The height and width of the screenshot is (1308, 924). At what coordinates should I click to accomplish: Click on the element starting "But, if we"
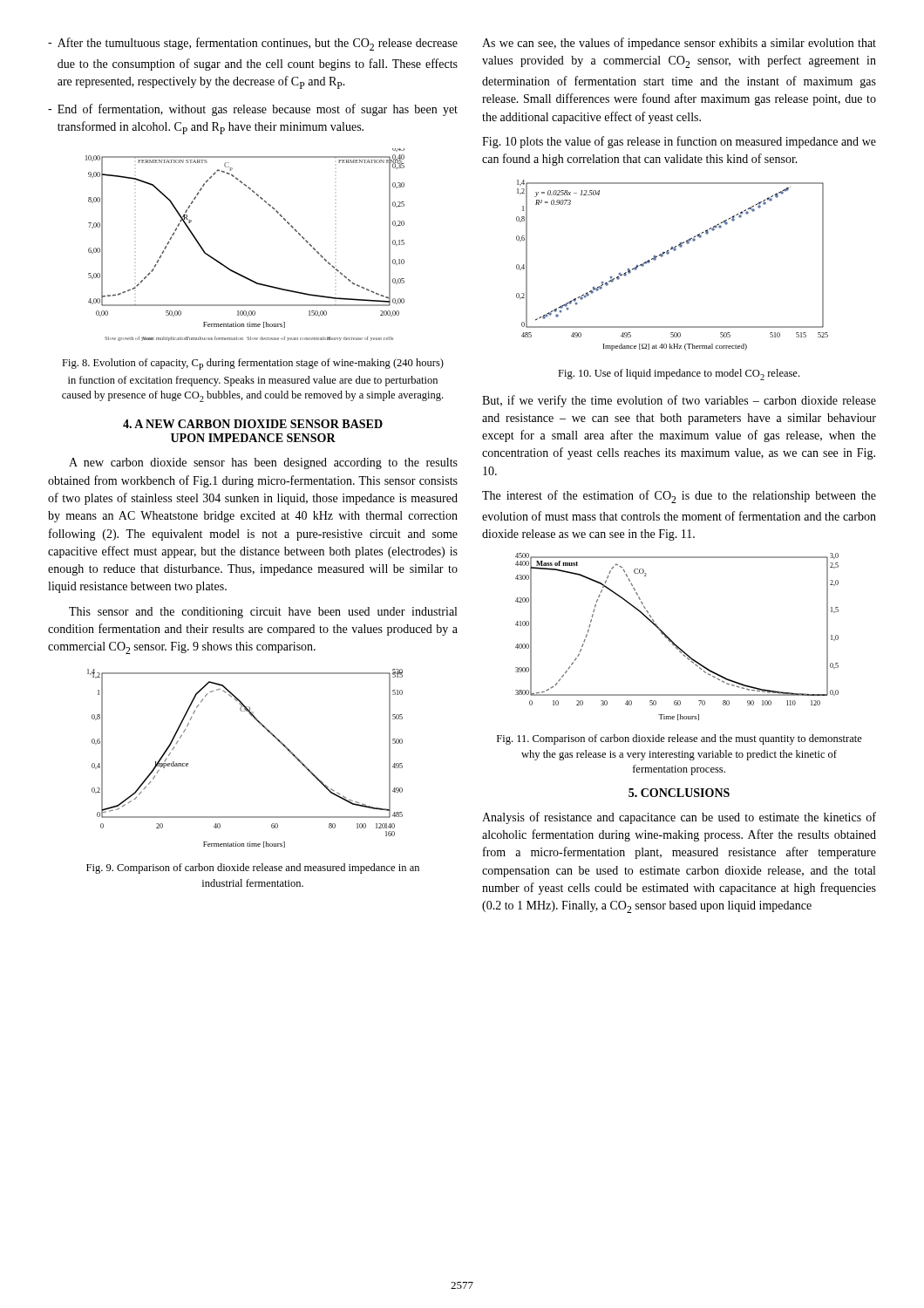tap(679, 436)
